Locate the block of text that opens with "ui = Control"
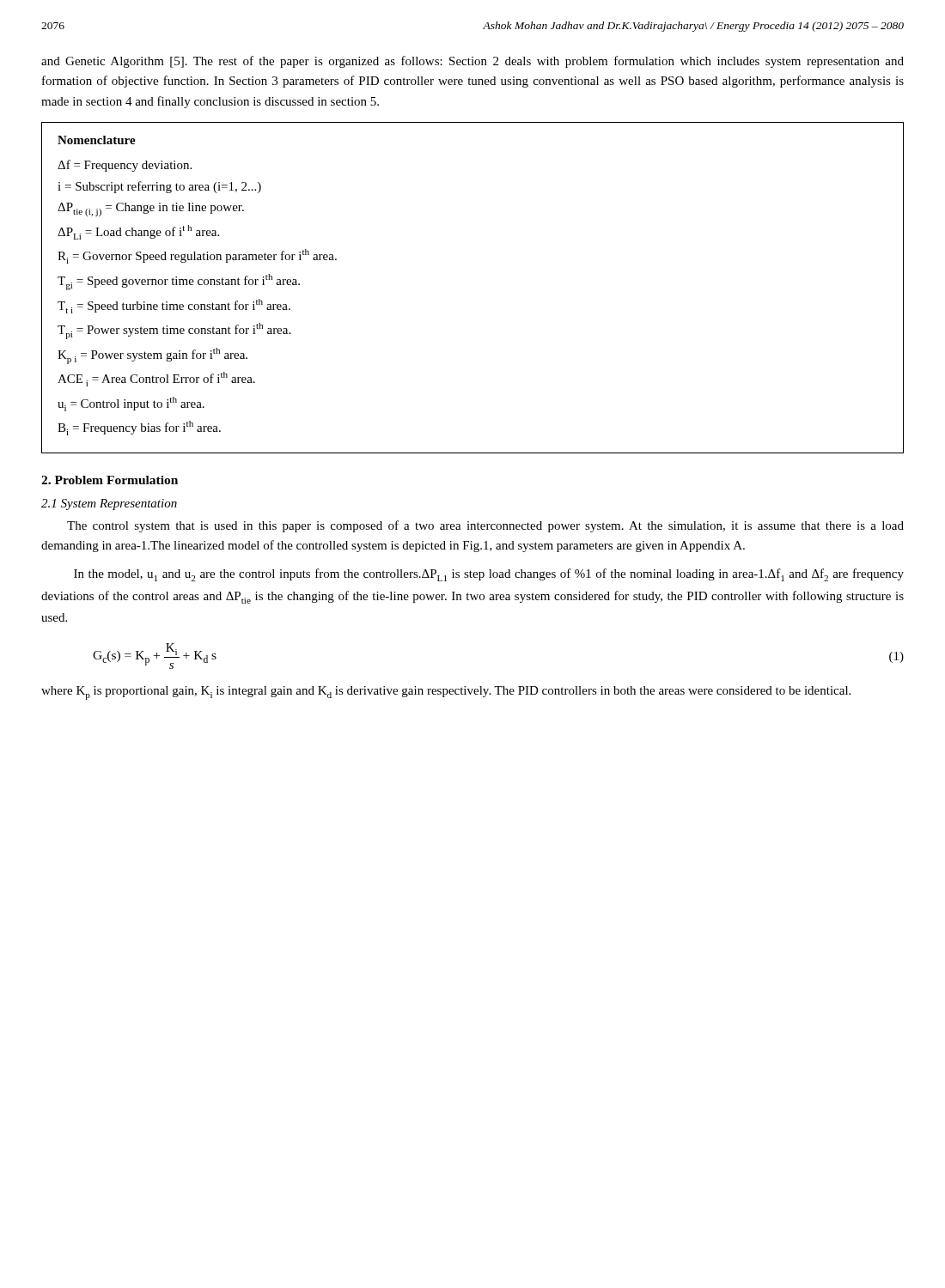Image resolution: width=945 pixels, height=1288 pixels. (131, 403)
